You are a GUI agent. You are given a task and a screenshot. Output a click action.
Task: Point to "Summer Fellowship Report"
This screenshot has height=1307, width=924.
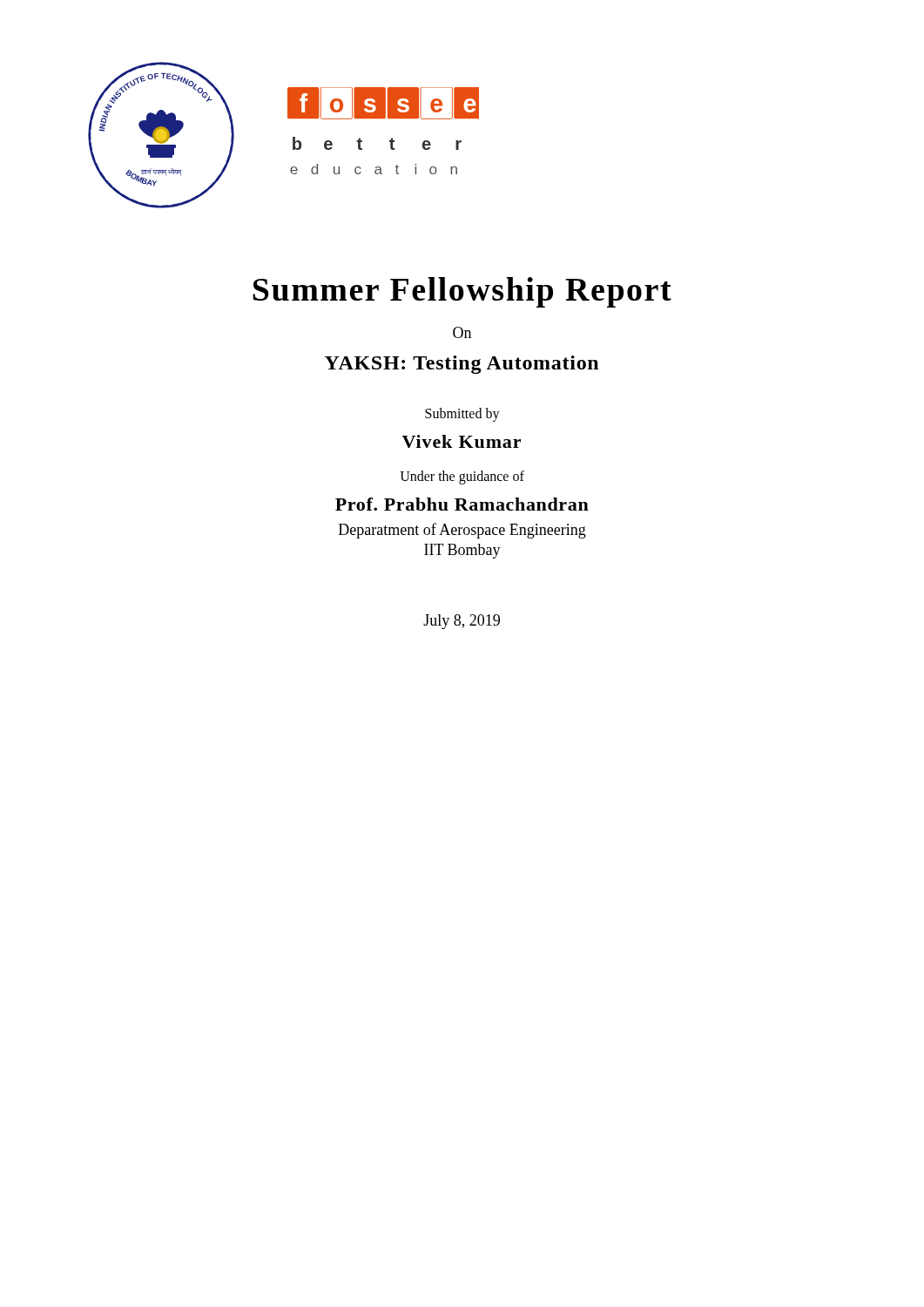tap(462, 289)
